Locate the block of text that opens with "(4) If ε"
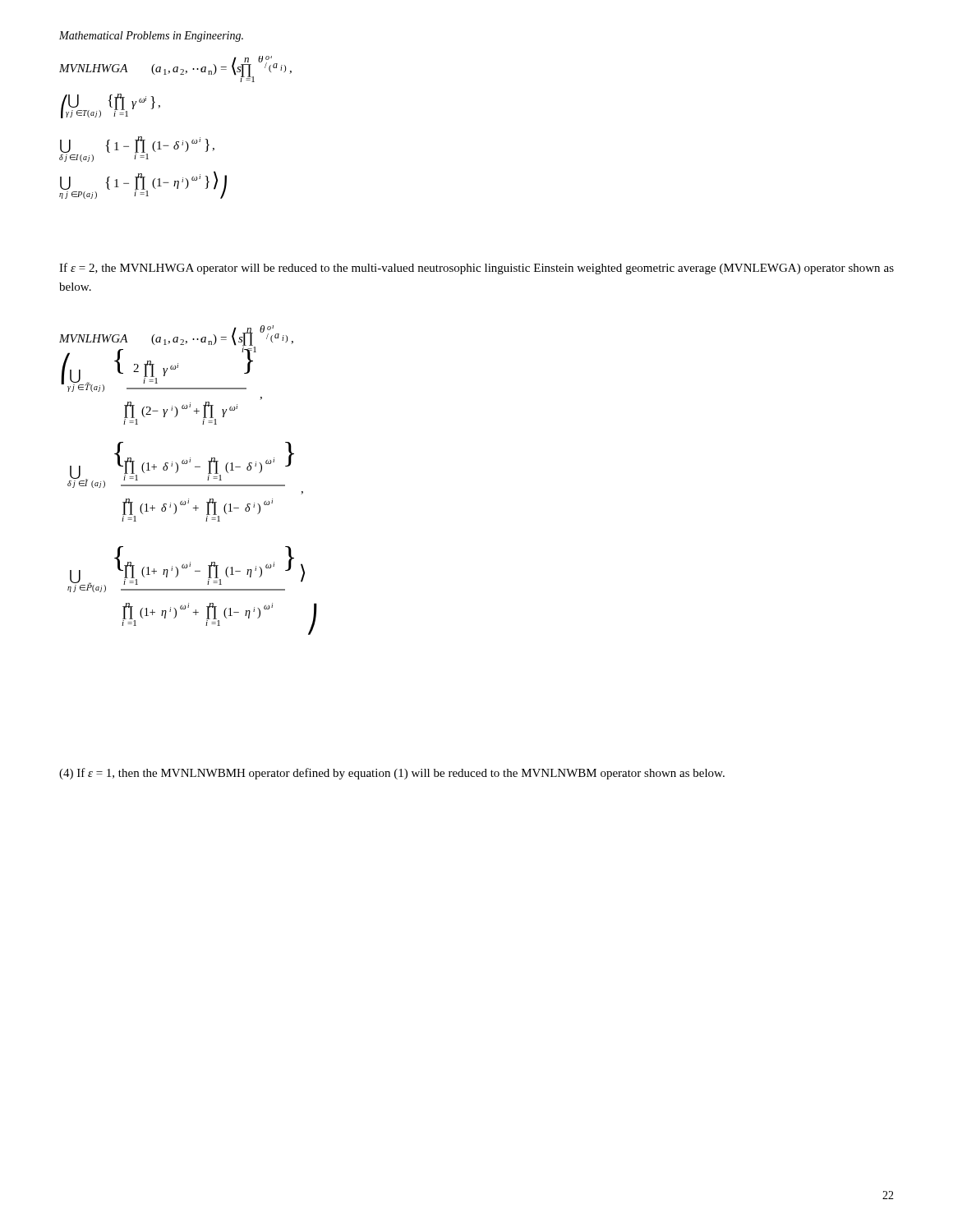The height and width of the screenshot is (1232, 953). pyautogui.click(x=392, y=773)
